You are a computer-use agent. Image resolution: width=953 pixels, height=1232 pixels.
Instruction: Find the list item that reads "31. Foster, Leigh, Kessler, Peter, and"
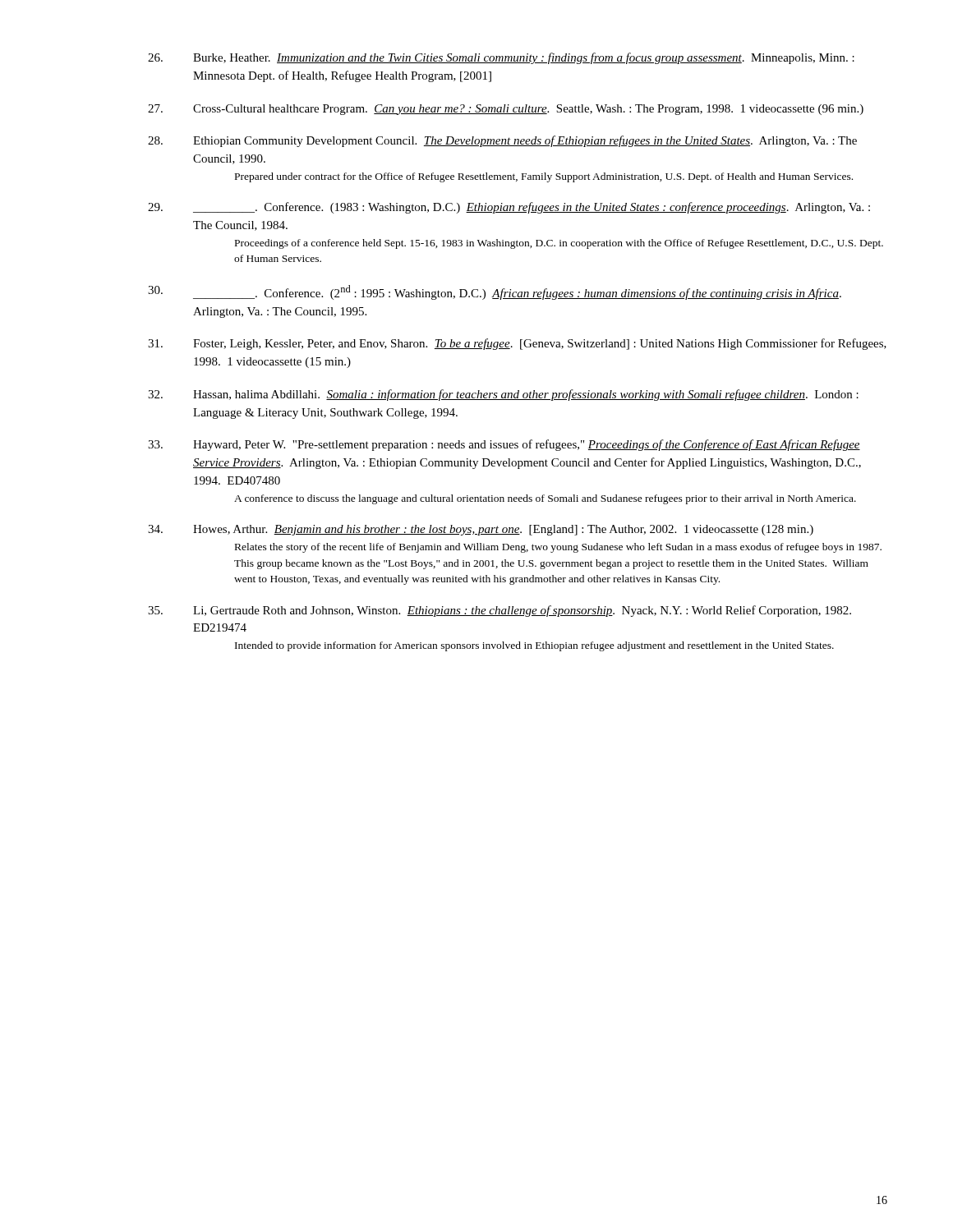518,353
